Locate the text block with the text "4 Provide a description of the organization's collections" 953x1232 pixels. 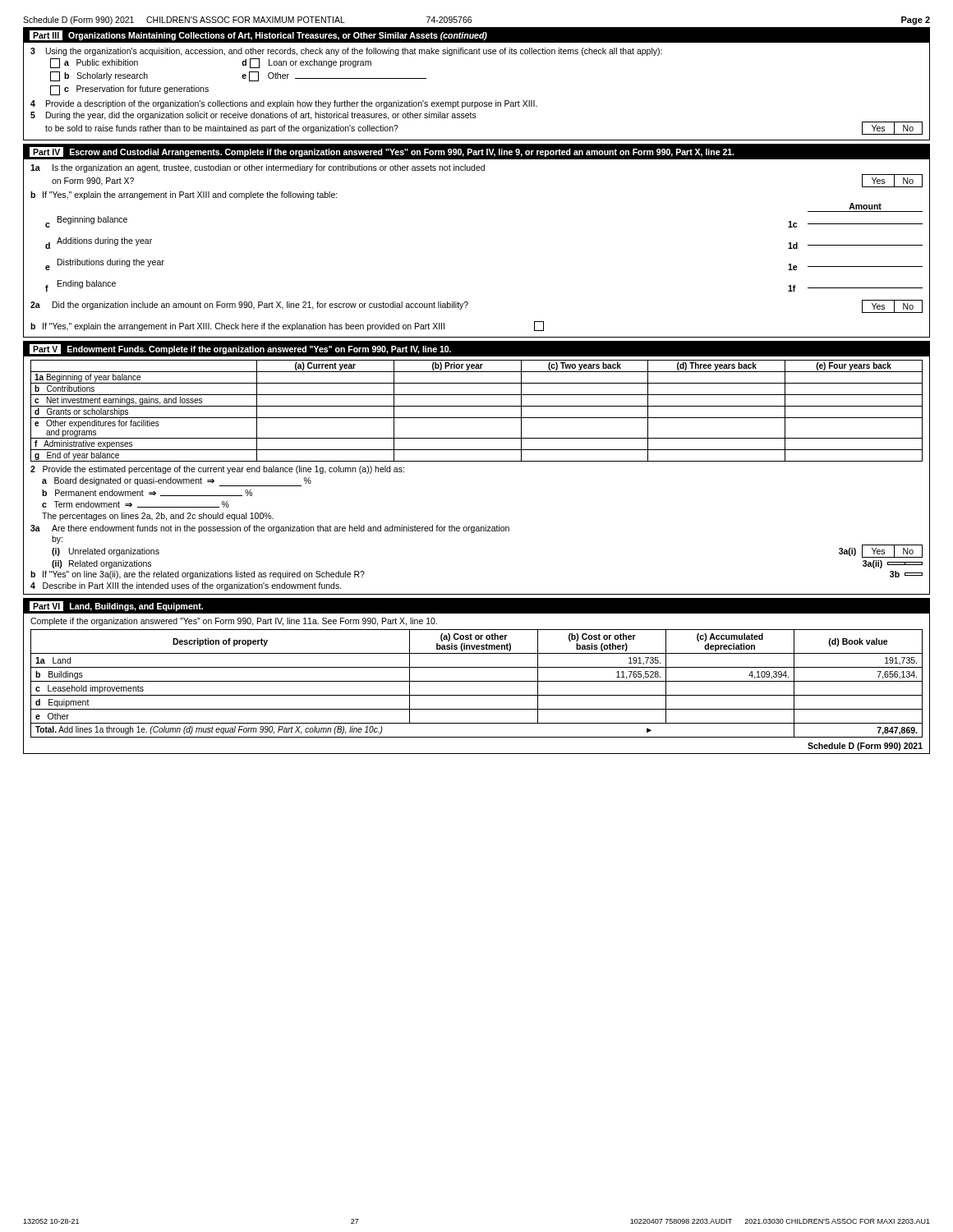[476, 103]
